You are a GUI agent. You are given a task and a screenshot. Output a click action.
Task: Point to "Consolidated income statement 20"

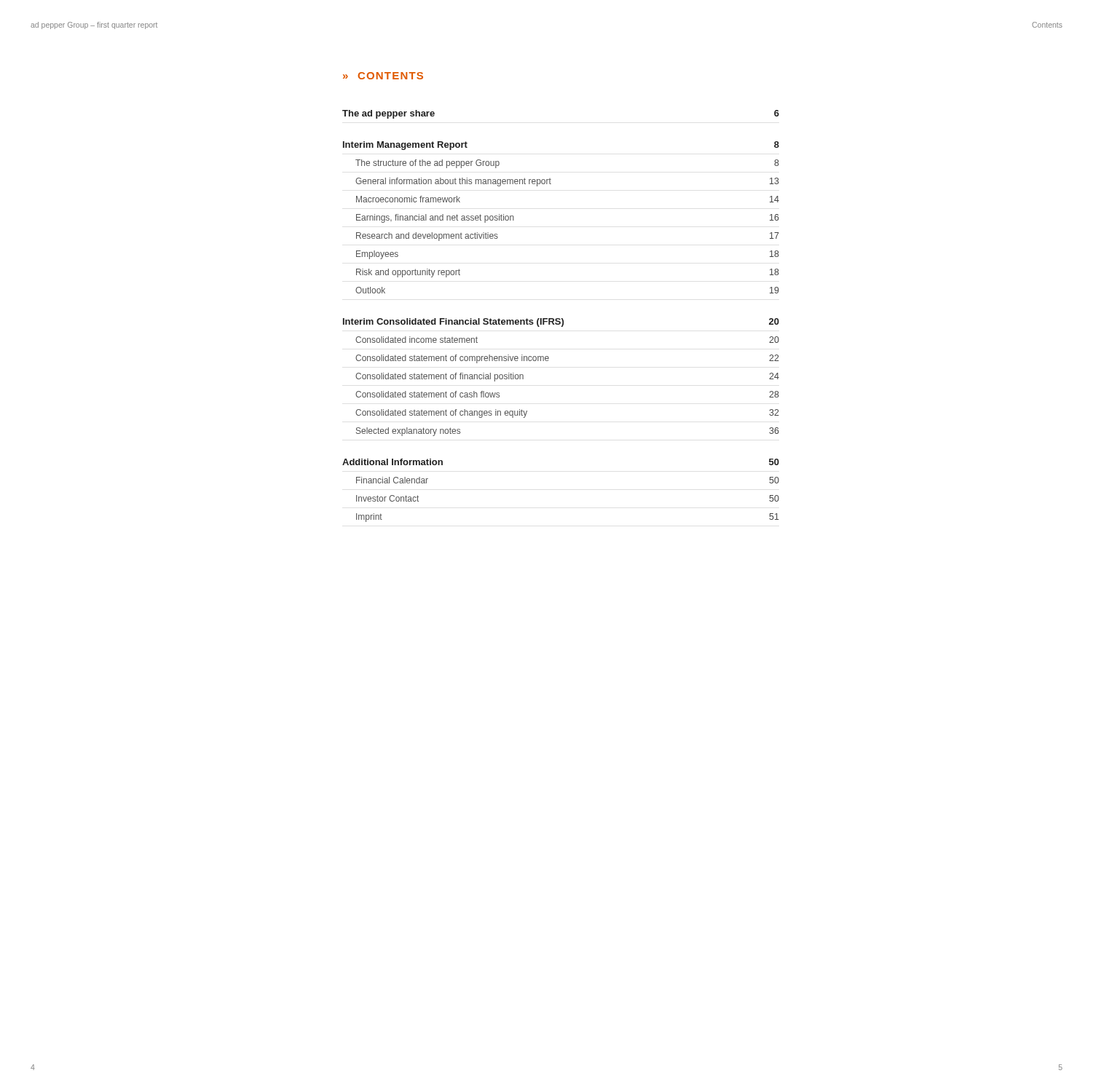pos(417,340)
